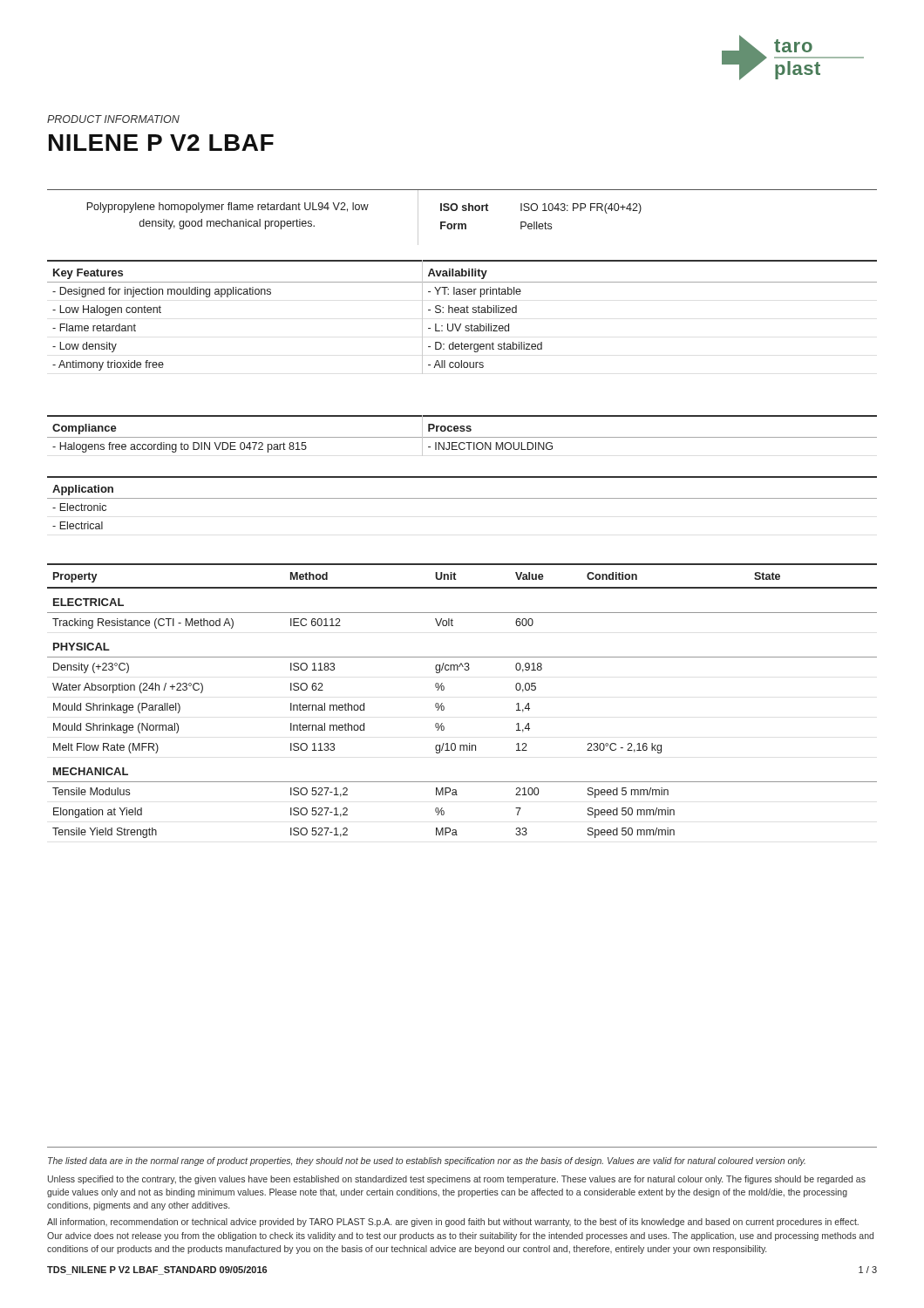Click where it says "Antimony trioxide free"
The width and height of the screenshot is (924, 1308).
[108, 364]
